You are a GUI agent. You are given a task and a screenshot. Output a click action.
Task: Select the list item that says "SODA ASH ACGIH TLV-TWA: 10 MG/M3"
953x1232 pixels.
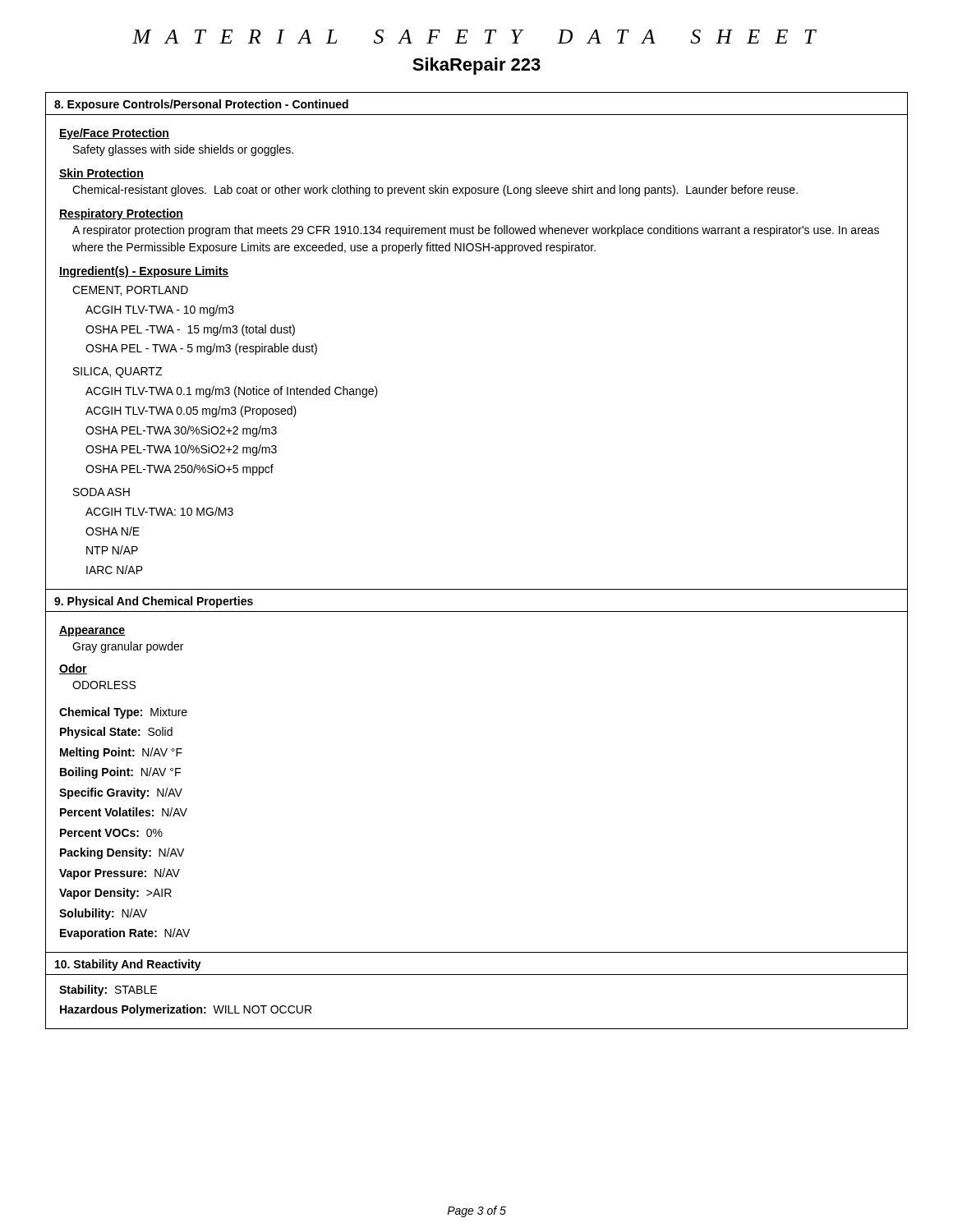(101, 492)
